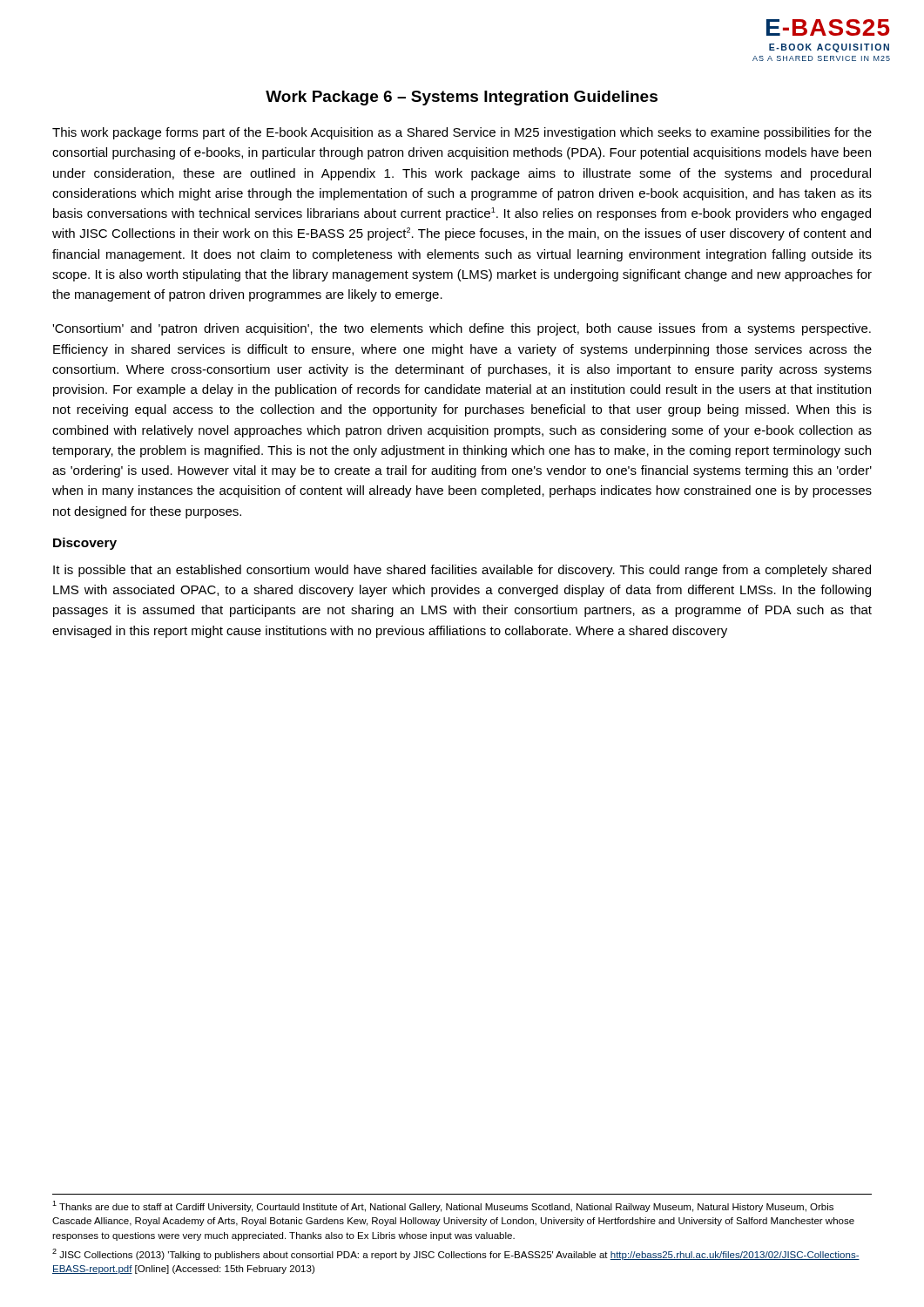This screenshot has height=1307, width=924.
Task: Find the block on this page that starts "This work package"
Action: 462,213
